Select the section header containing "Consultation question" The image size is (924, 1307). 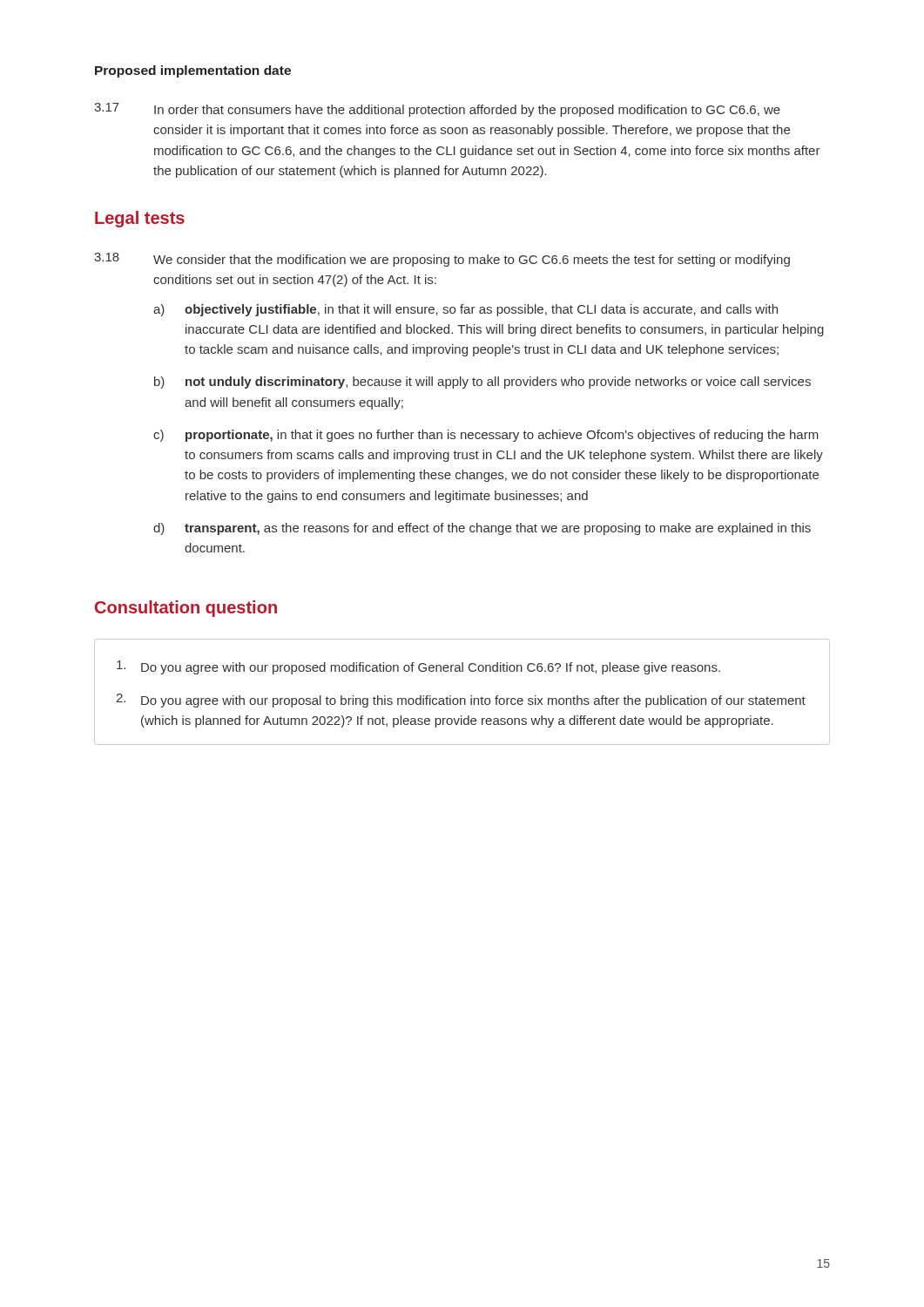[x=186, y=608]
